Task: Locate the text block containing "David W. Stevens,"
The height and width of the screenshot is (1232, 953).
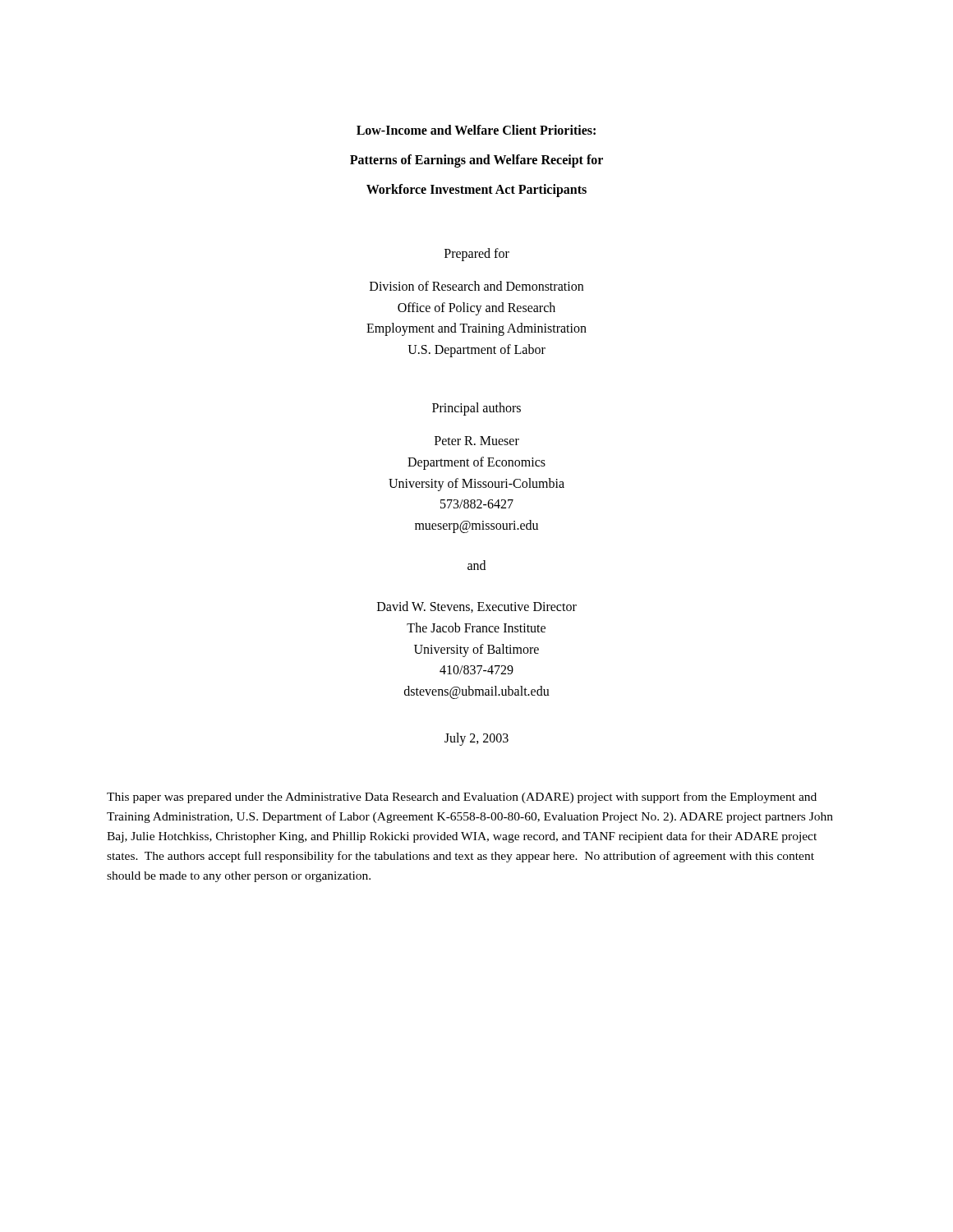Action: click(476, 649)
